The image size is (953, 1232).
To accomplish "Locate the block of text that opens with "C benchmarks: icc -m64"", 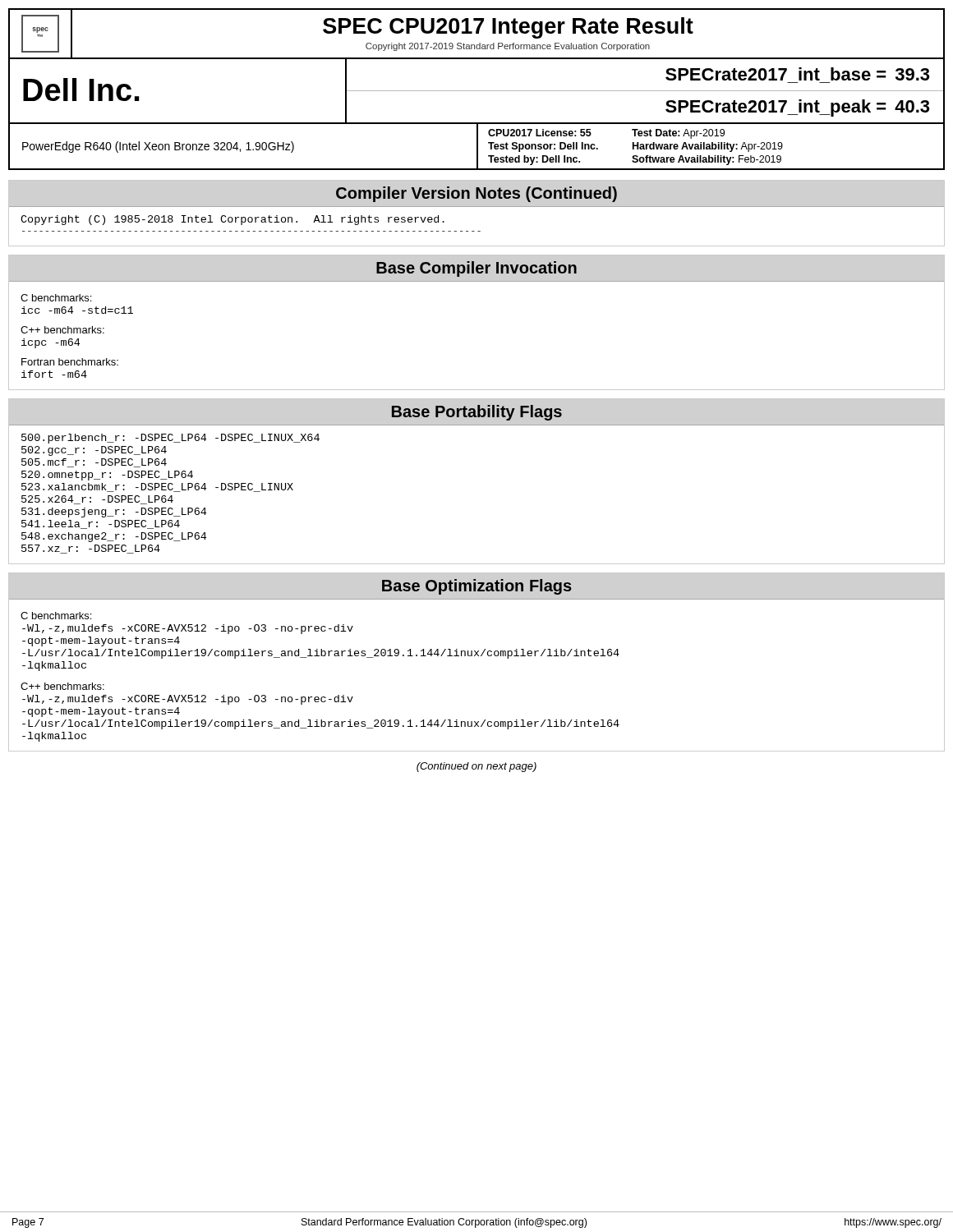I will [x=56, y=298].
